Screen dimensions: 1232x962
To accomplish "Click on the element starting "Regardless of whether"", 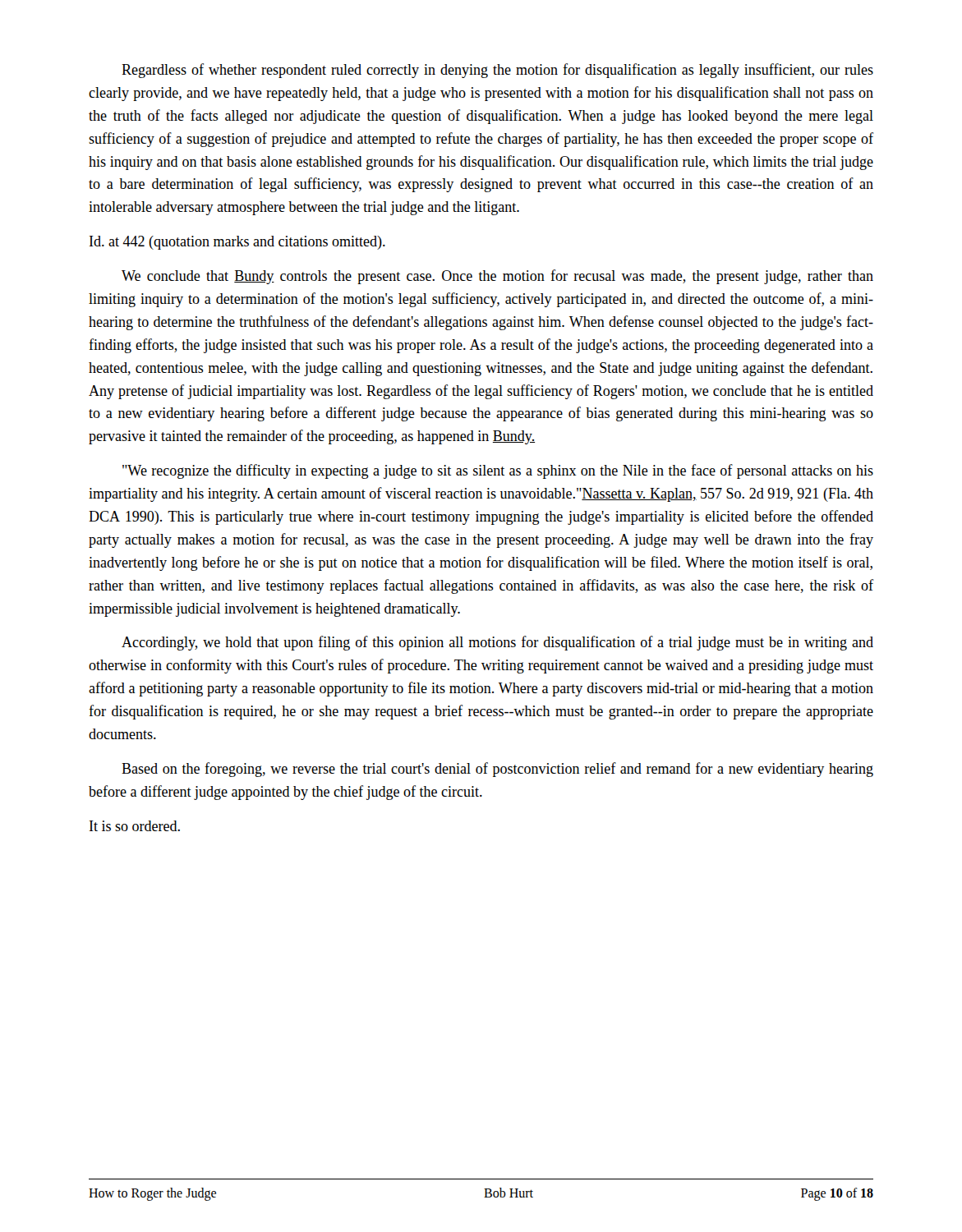I will click(481, 139).
